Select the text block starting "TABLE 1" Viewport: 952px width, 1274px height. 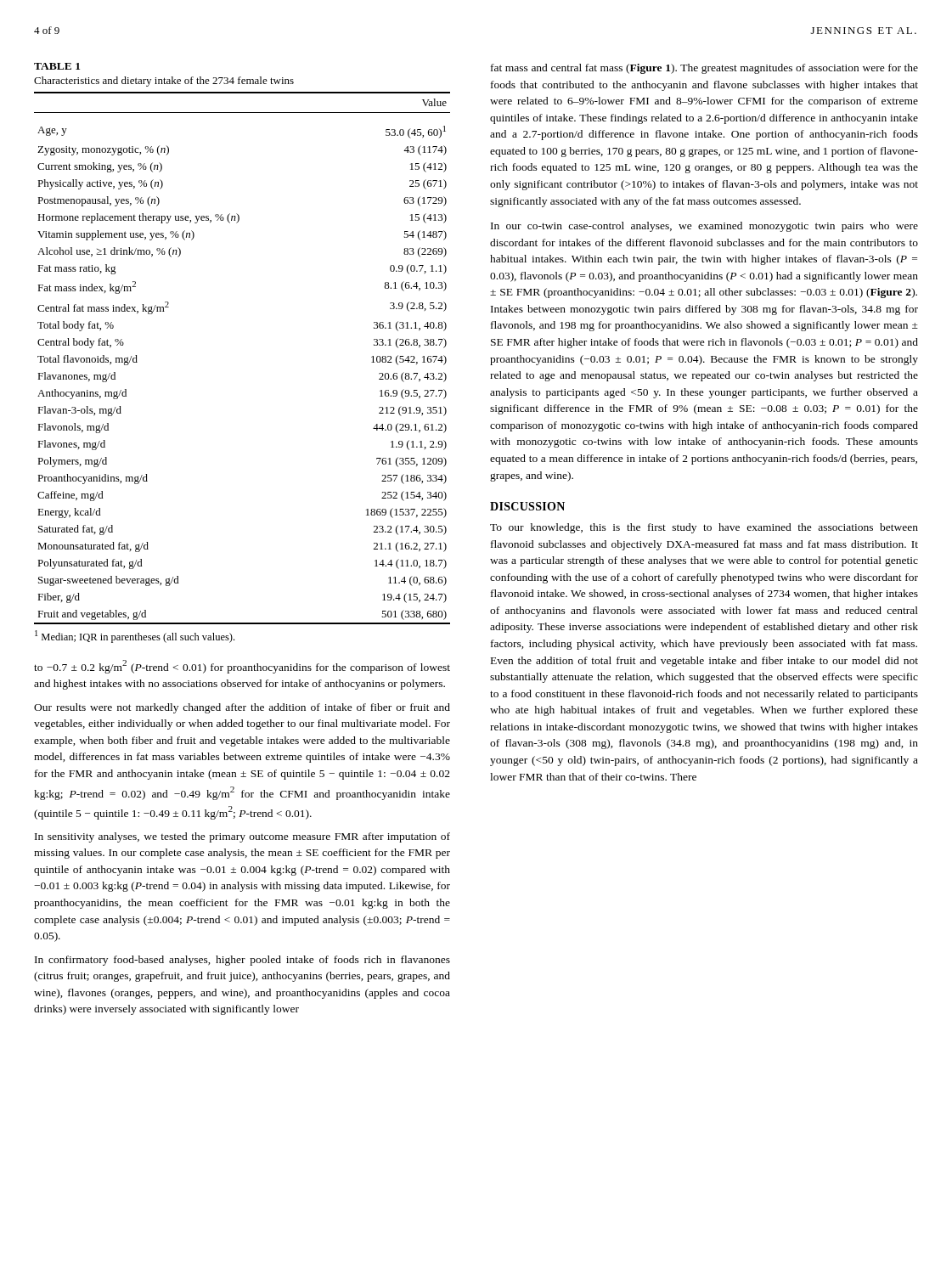[57, 66]
